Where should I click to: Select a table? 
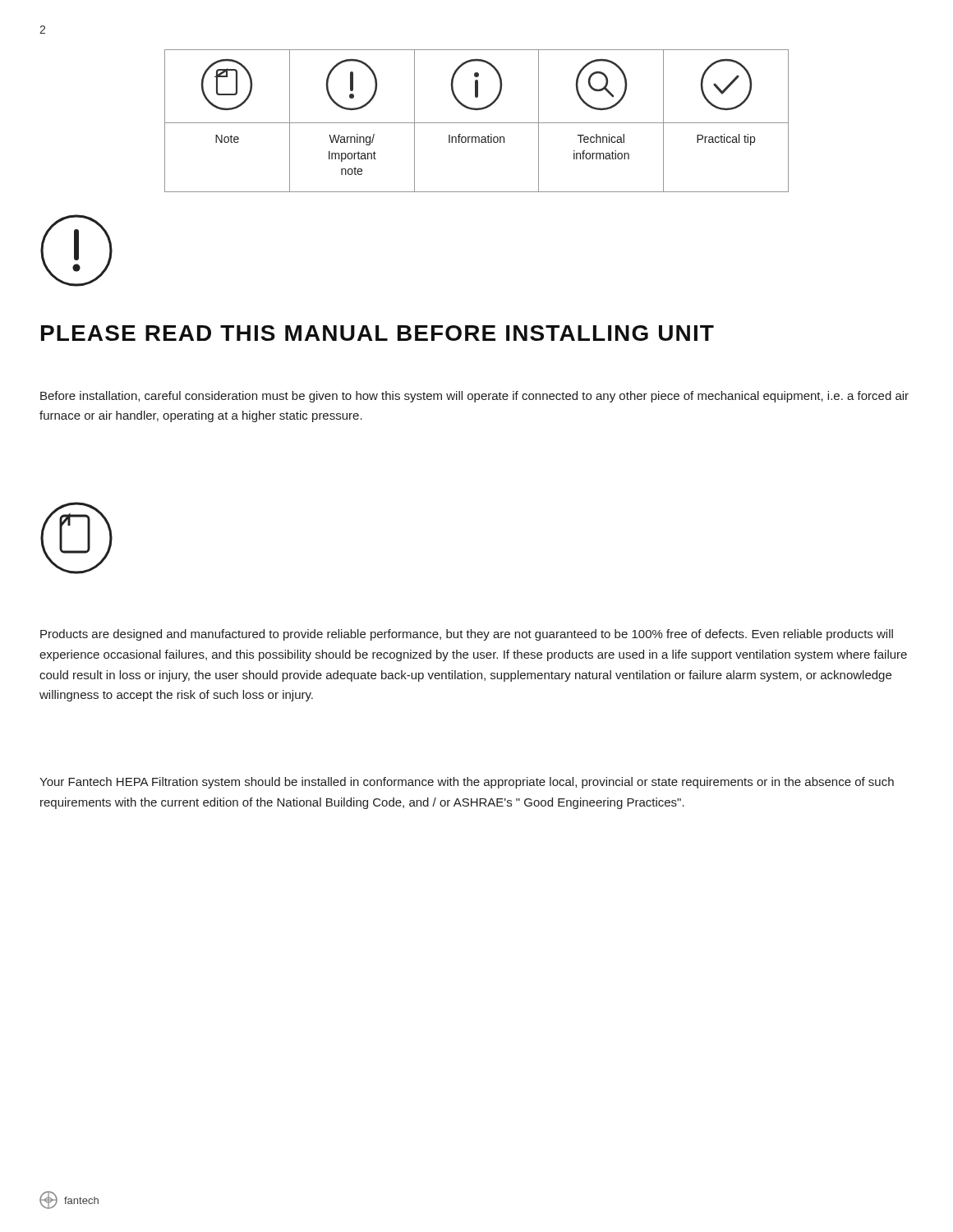476,121
